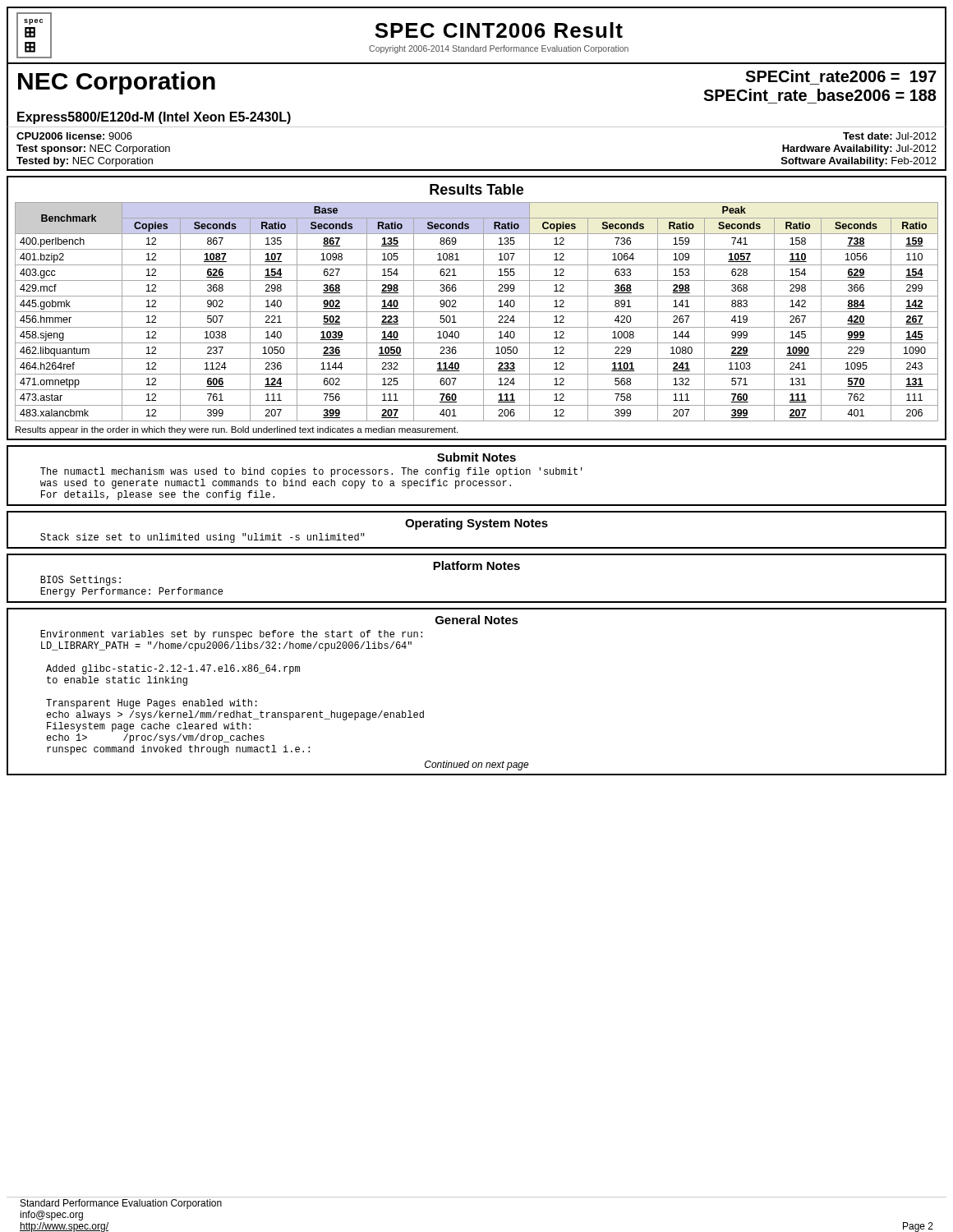This screenshot has height=1232, width=953.
Task: Locate the text starting "General Notes Environment variables set"
Action: pos(477,620)
